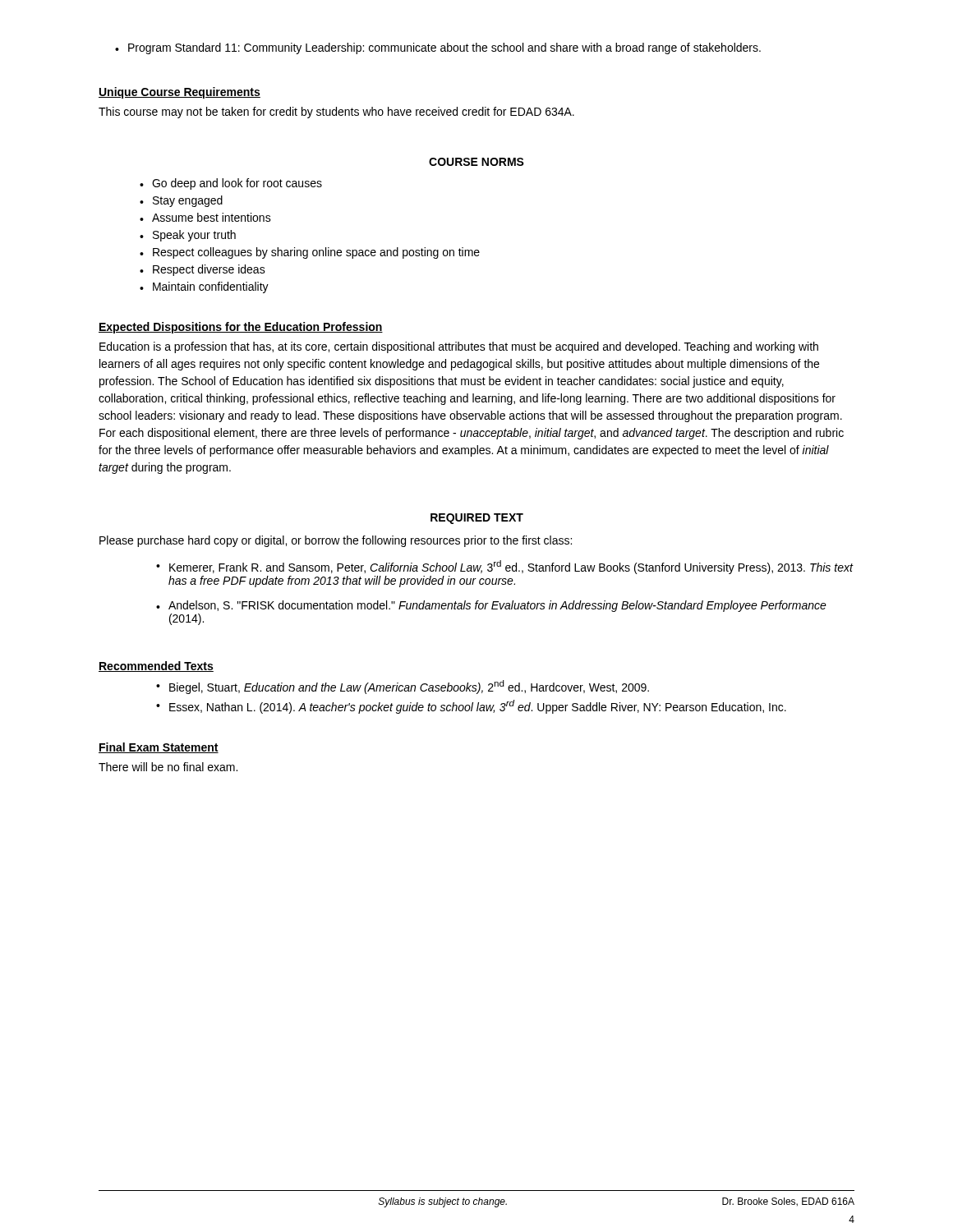Point to the block beginning "• Biegel, Stuart, Education and the"
The image size is (953, 1232).
403,685
